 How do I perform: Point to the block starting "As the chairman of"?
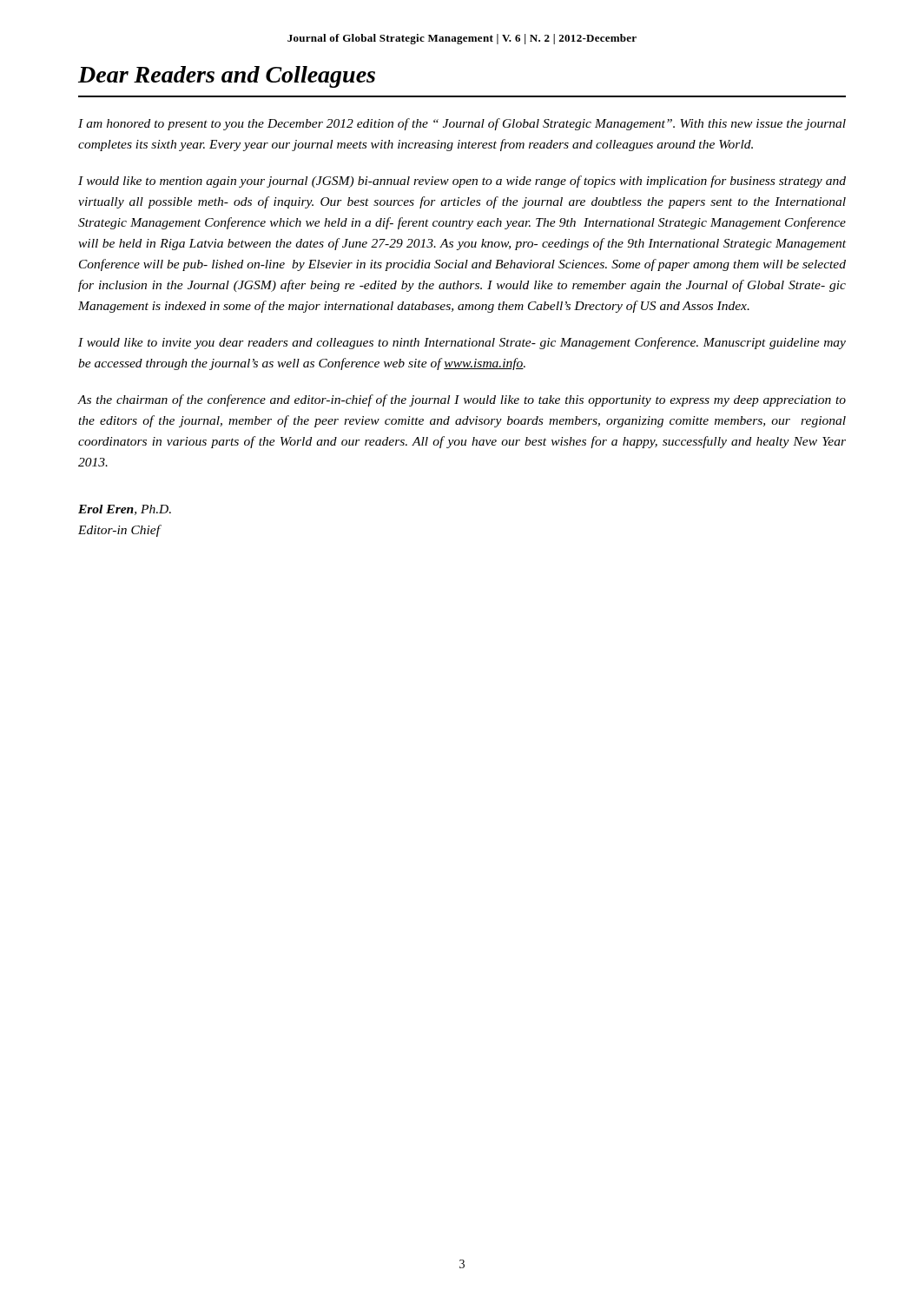[x=462, y=431]
